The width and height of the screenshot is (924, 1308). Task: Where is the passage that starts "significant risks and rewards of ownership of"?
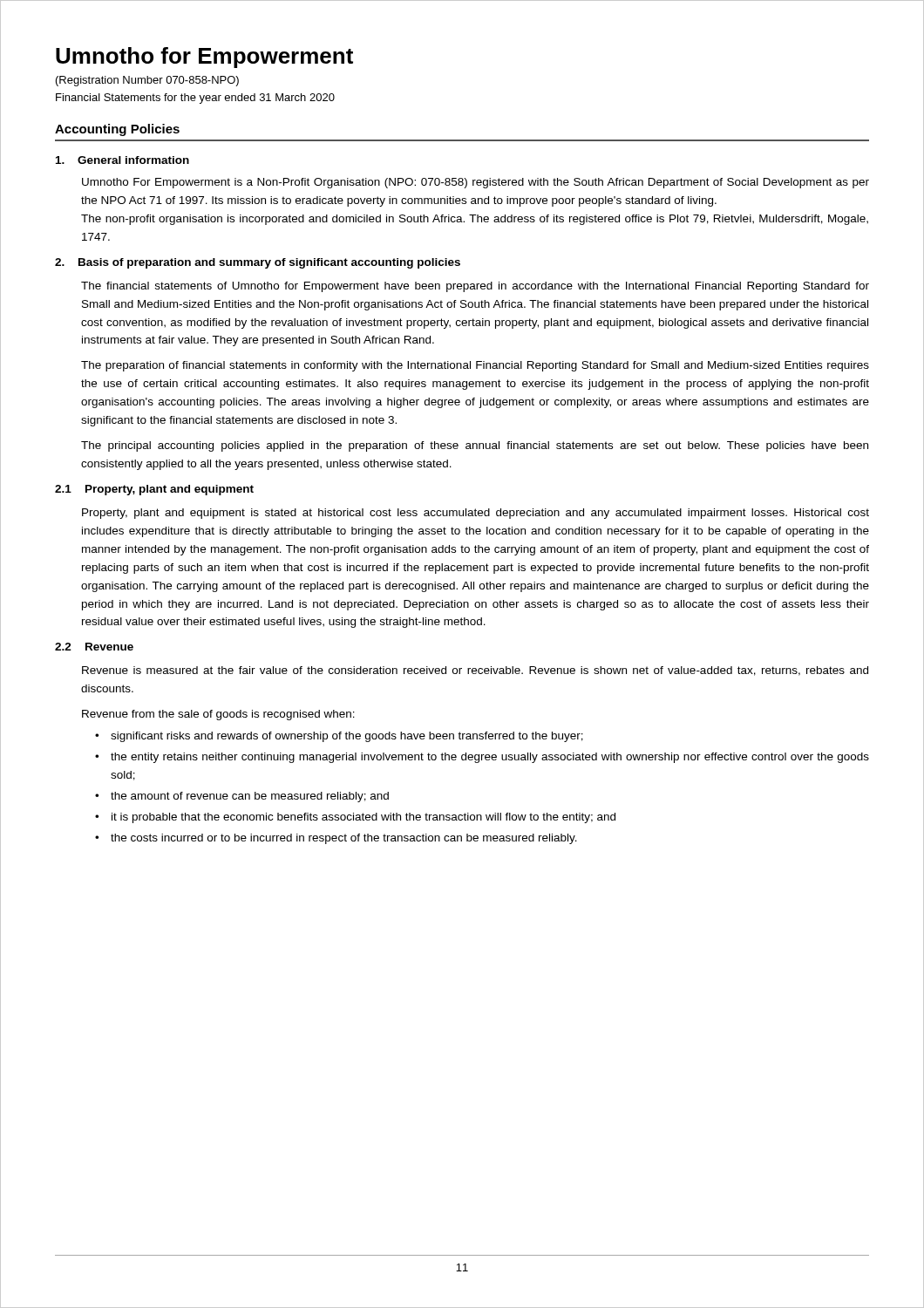(x=347, y=736)
